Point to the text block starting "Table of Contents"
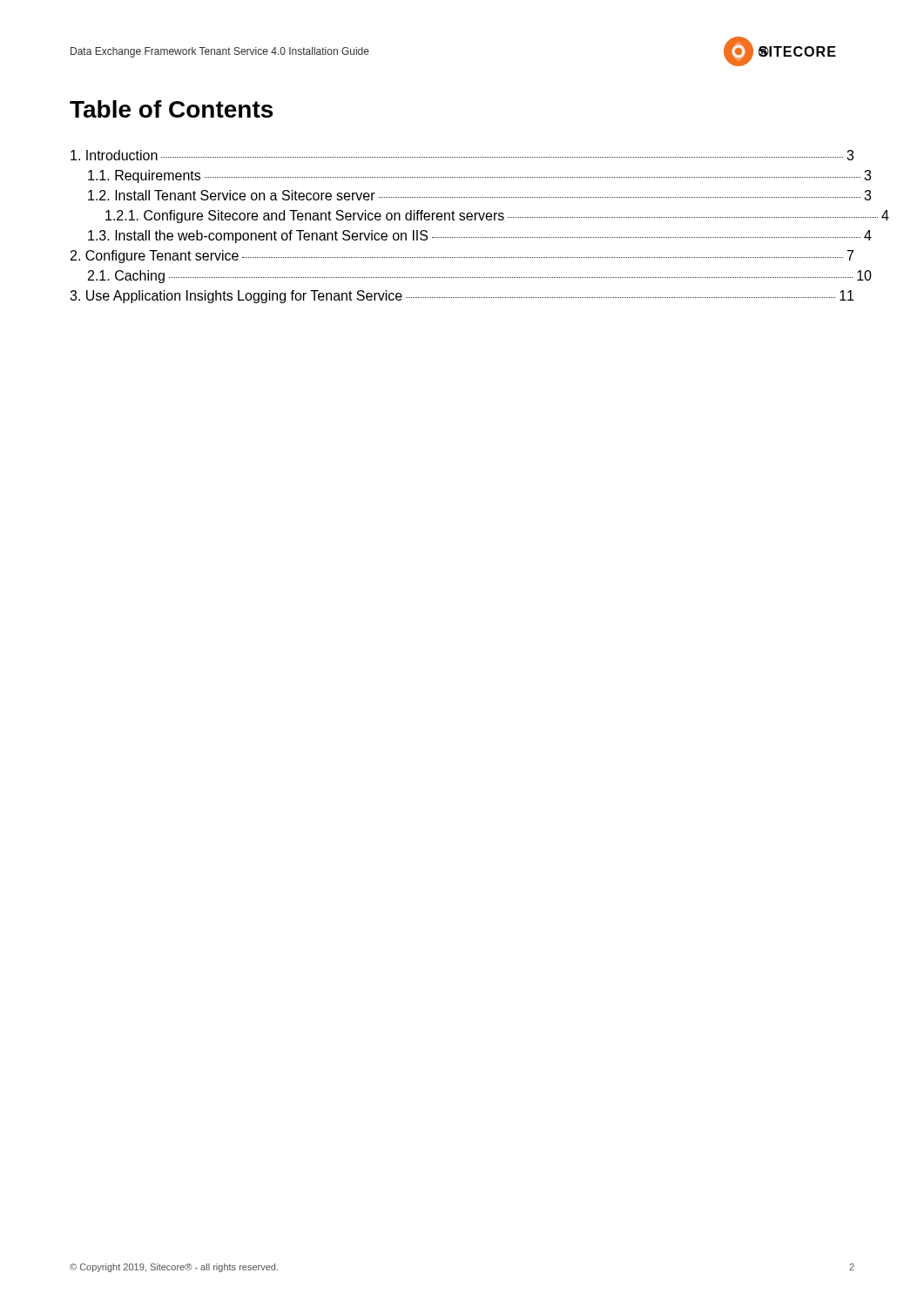This screenshot has height=1307, width=924. pyautogui.click(x=172, y=109)
